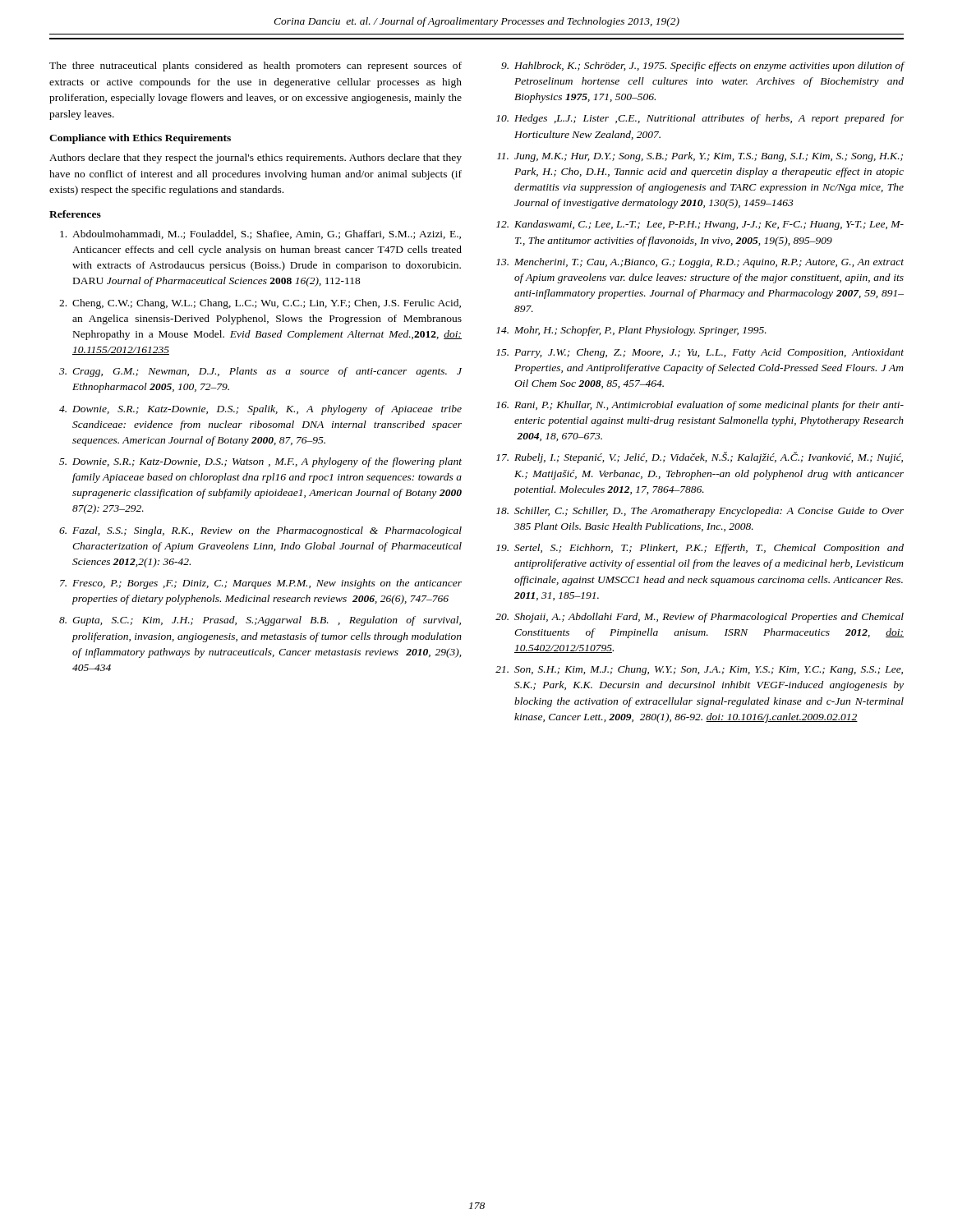Click on the block starting "Authors declare that they respect the journal's"
This screenshot has height=1232, width=953.
tap(255, 174)
